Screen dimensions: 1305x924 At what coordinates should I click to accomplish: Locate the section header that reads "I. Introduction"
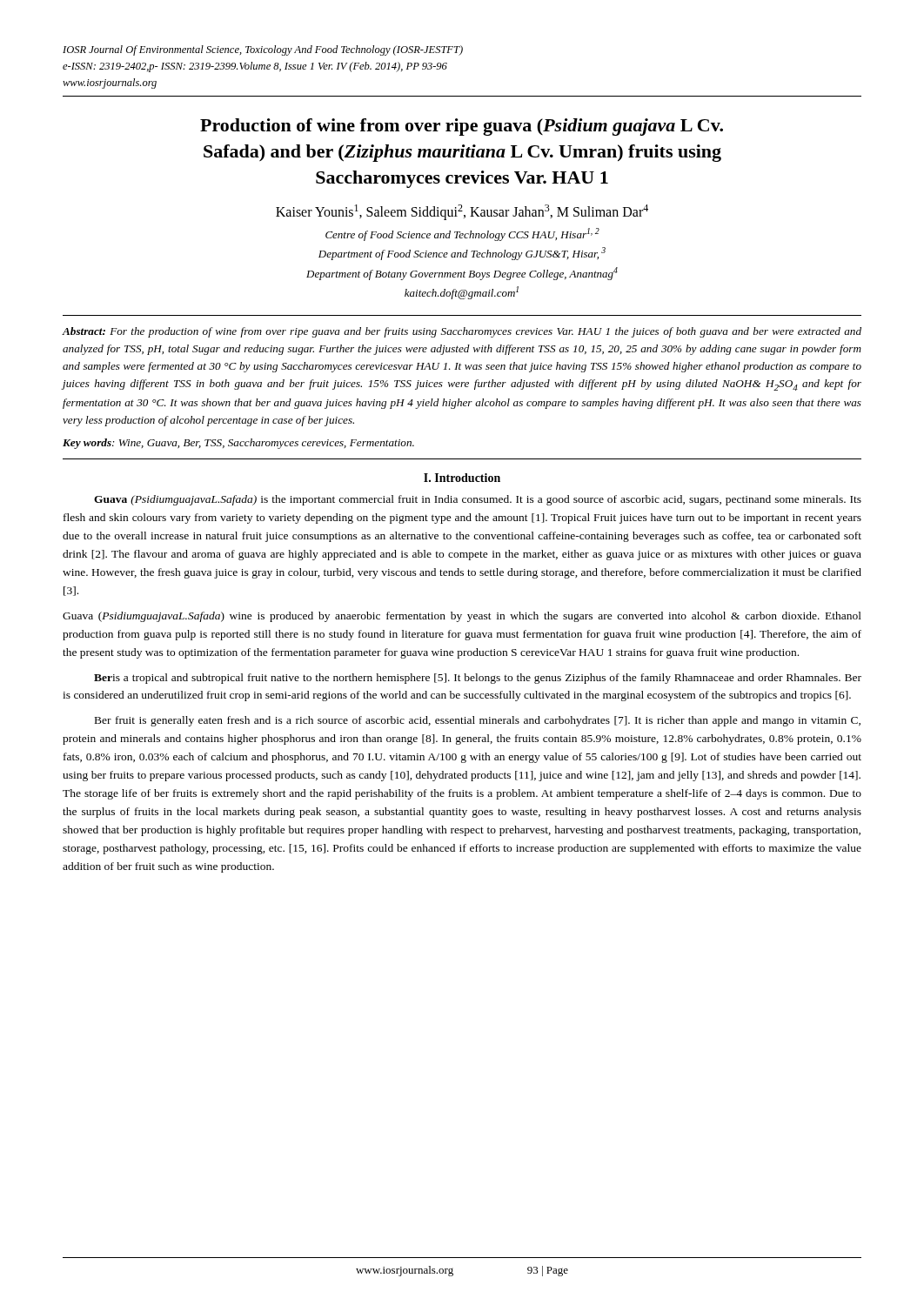pos(462,478)
